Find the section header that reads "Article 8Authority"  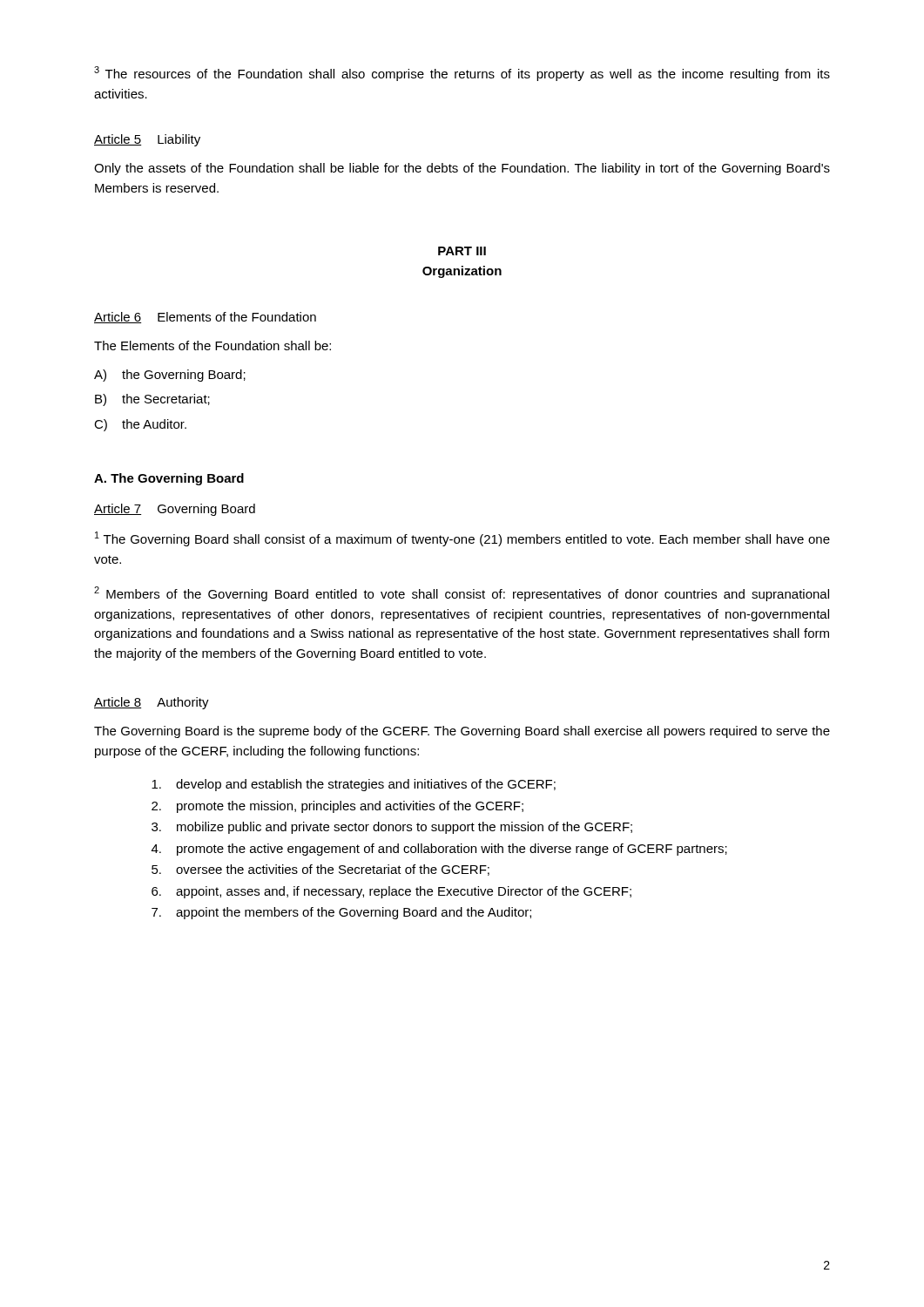151,702
